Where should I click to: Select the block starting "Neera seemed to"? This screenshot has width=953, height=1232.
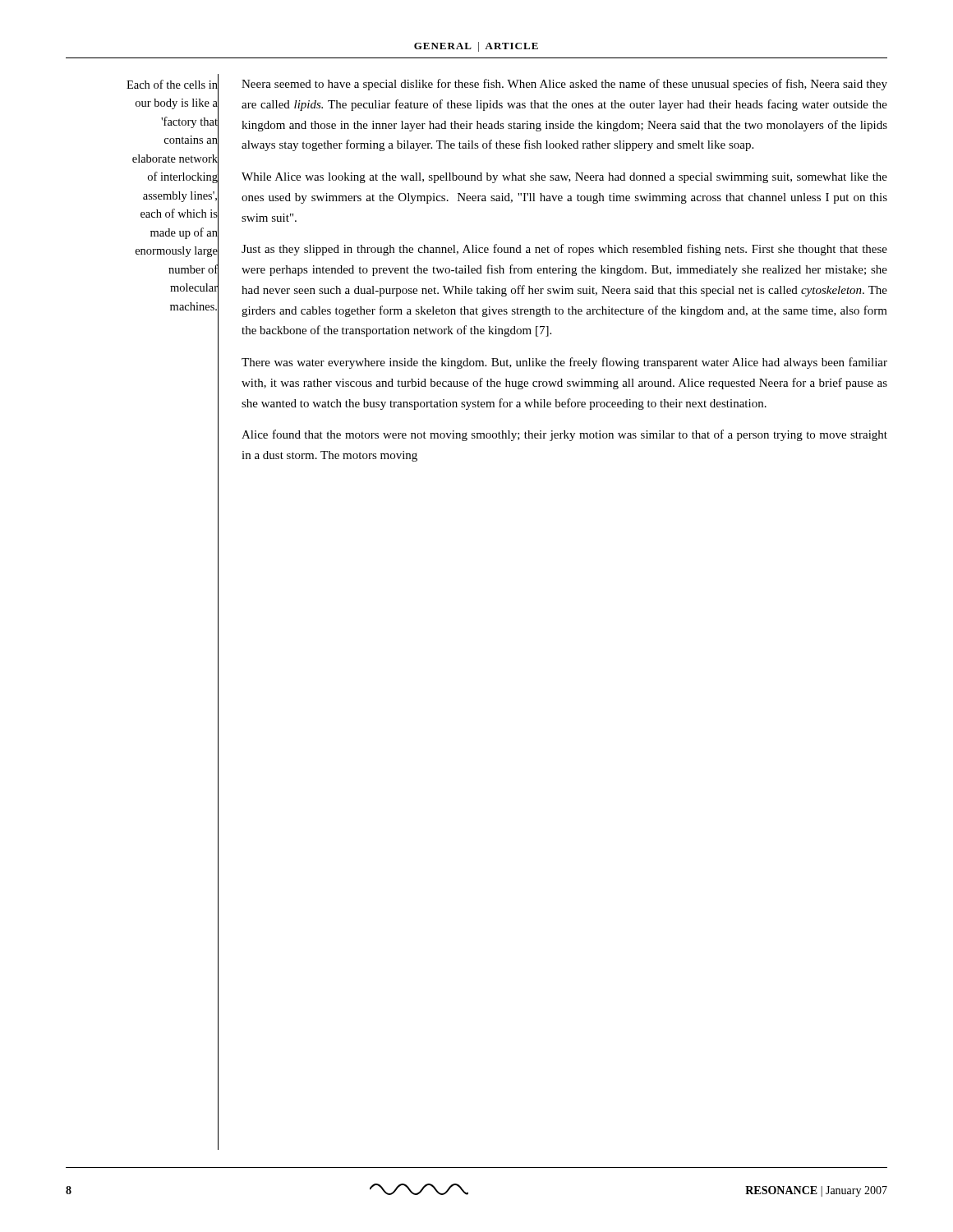(564, 114)
